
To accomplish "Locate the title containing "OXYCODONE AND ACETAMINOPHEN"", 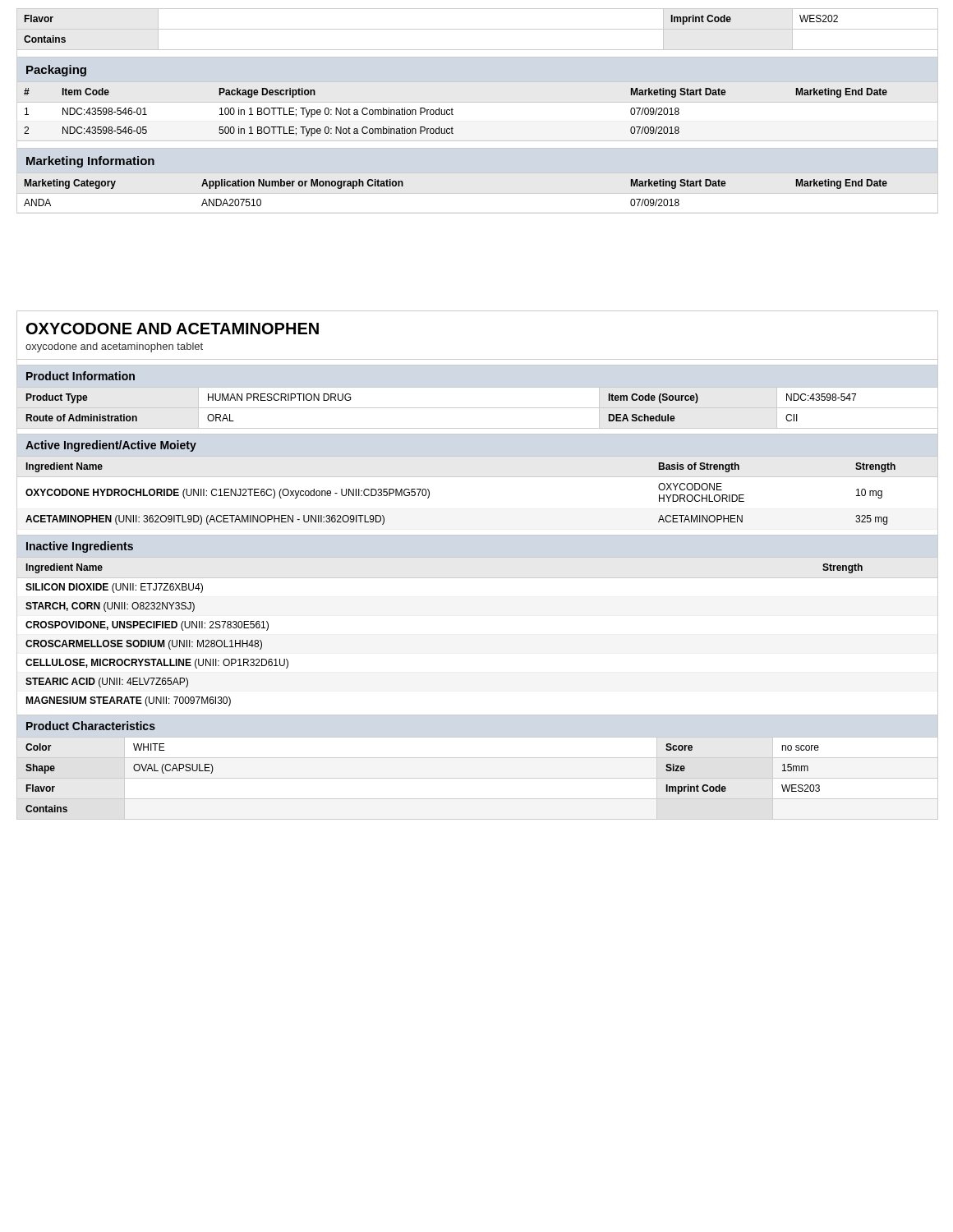I will click(x=173, y=329).
